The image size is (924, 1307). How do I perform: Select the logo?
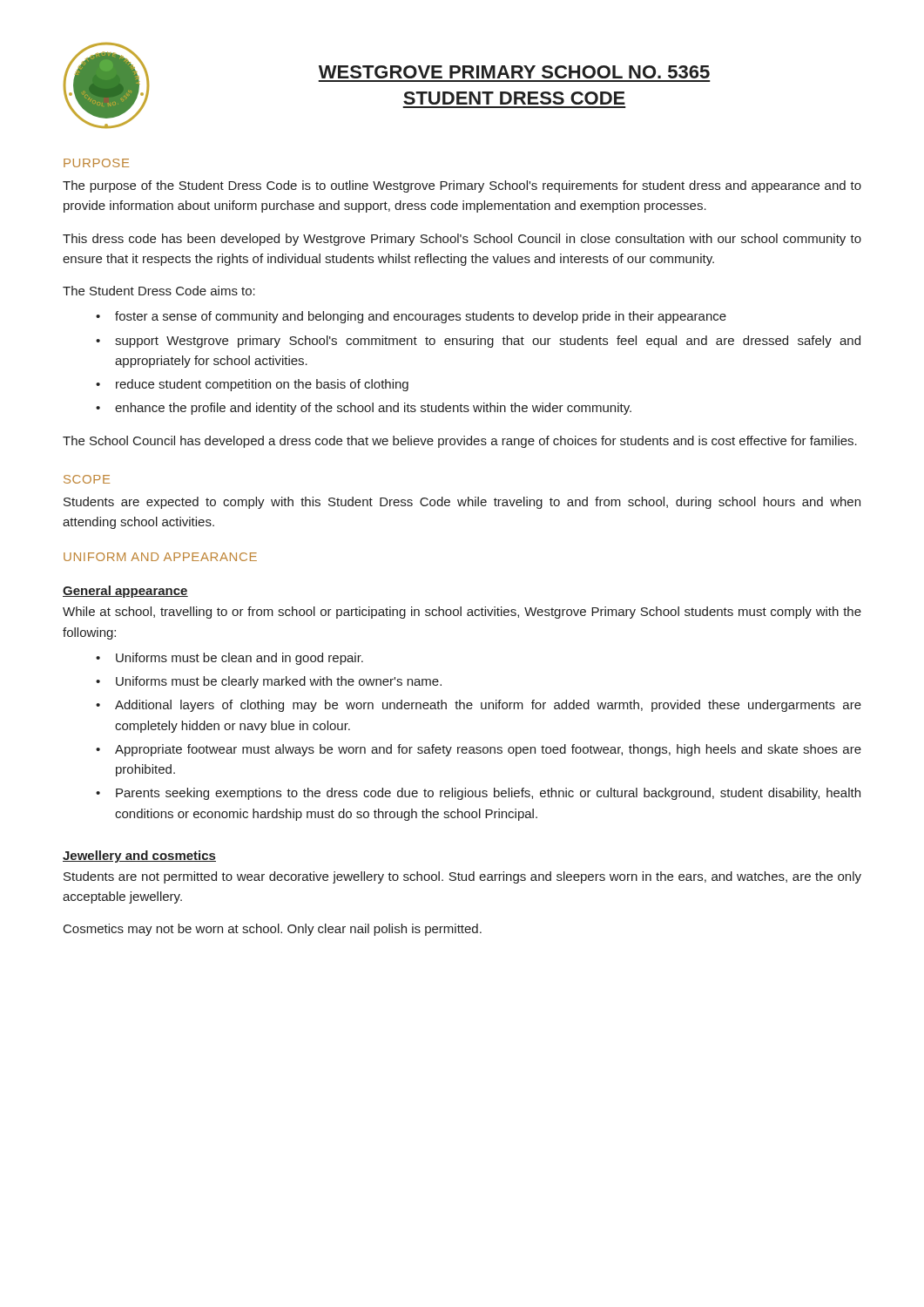coord(111,85)
